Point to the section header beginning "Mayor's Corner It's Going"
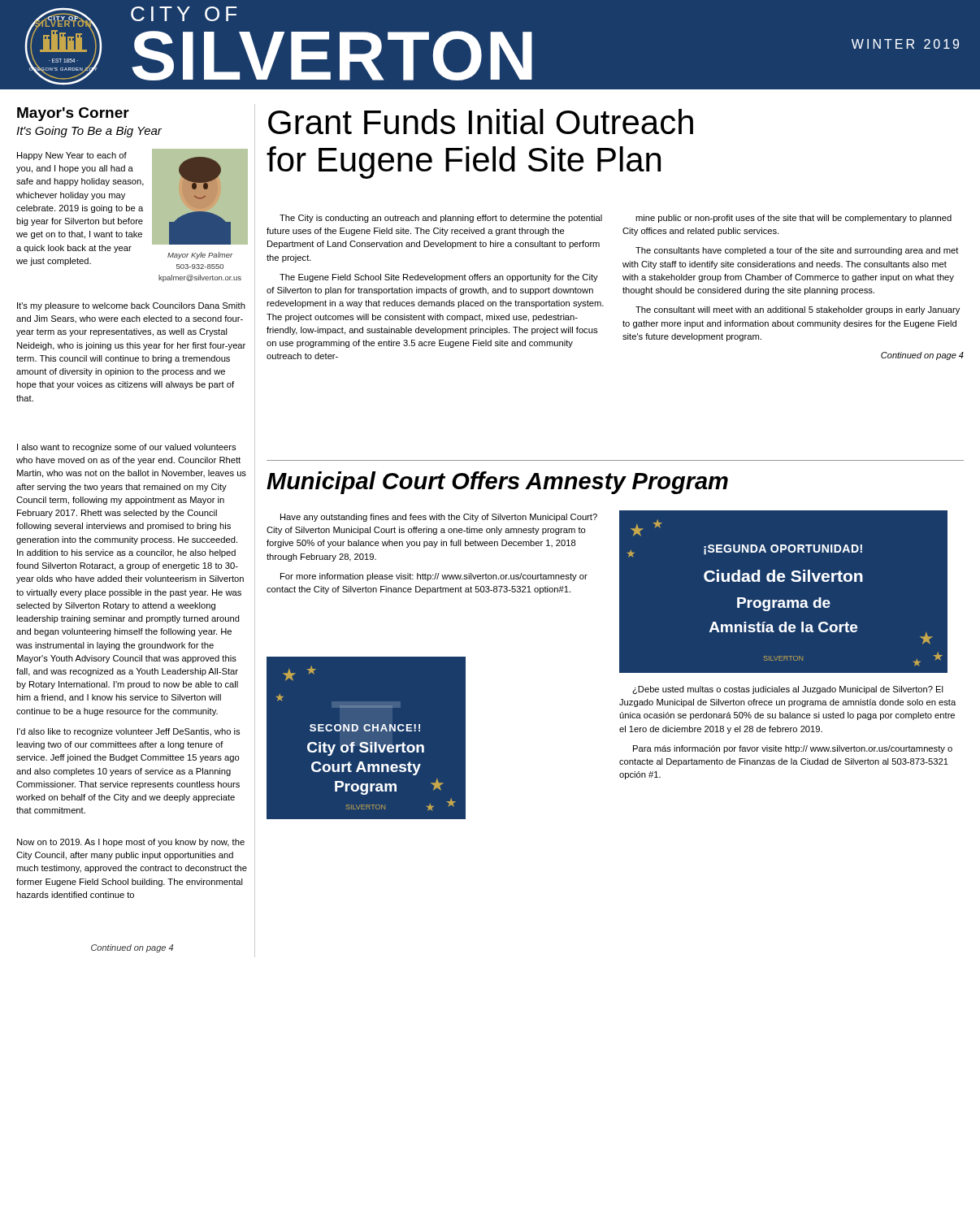Viewport: 980px width, 1219px height. click(x=132, y=121)
